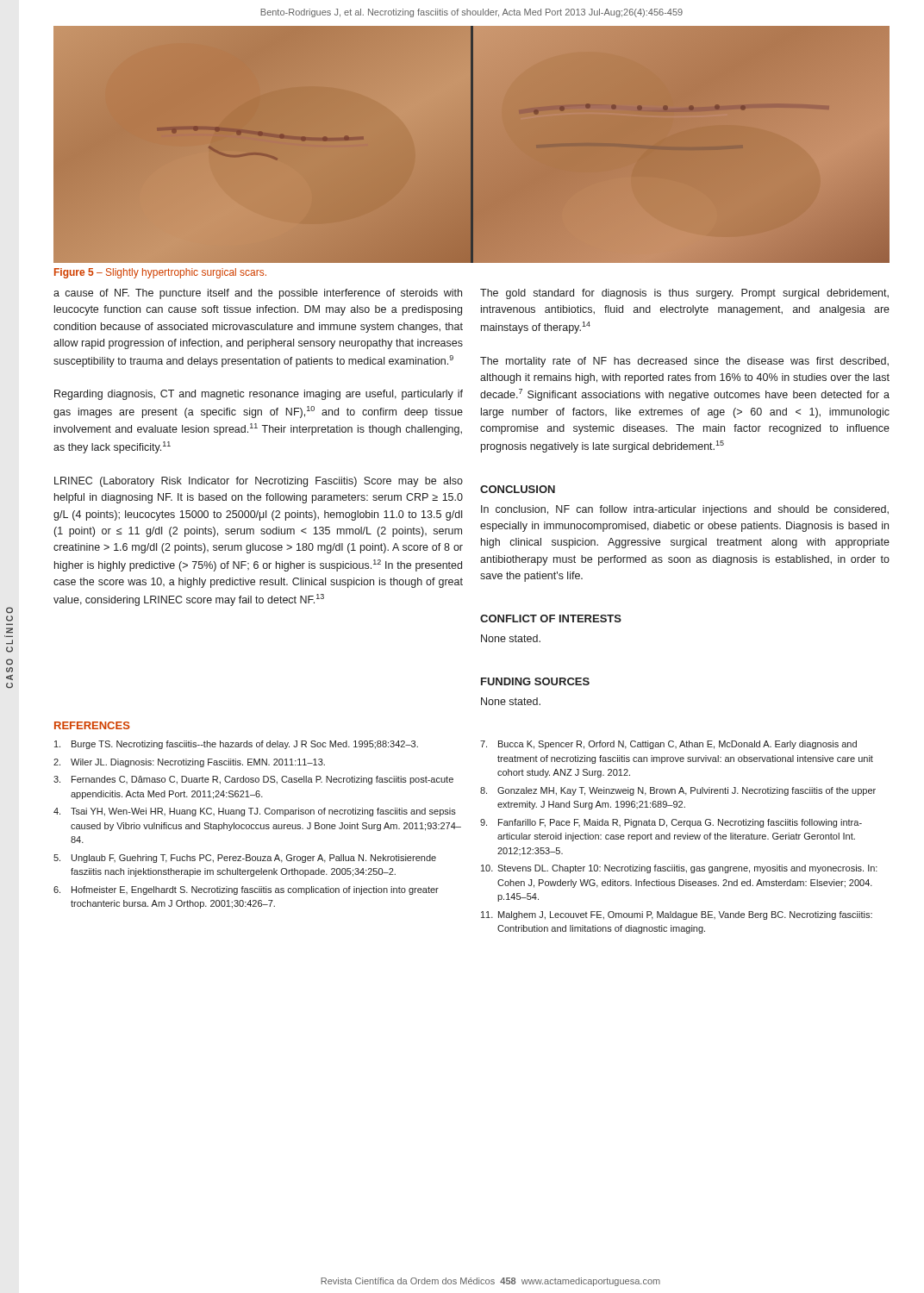Viewport: 924px width, 1293px height.
Task: Select the photo
Action: pyautogui.click(x=471, y=144)
